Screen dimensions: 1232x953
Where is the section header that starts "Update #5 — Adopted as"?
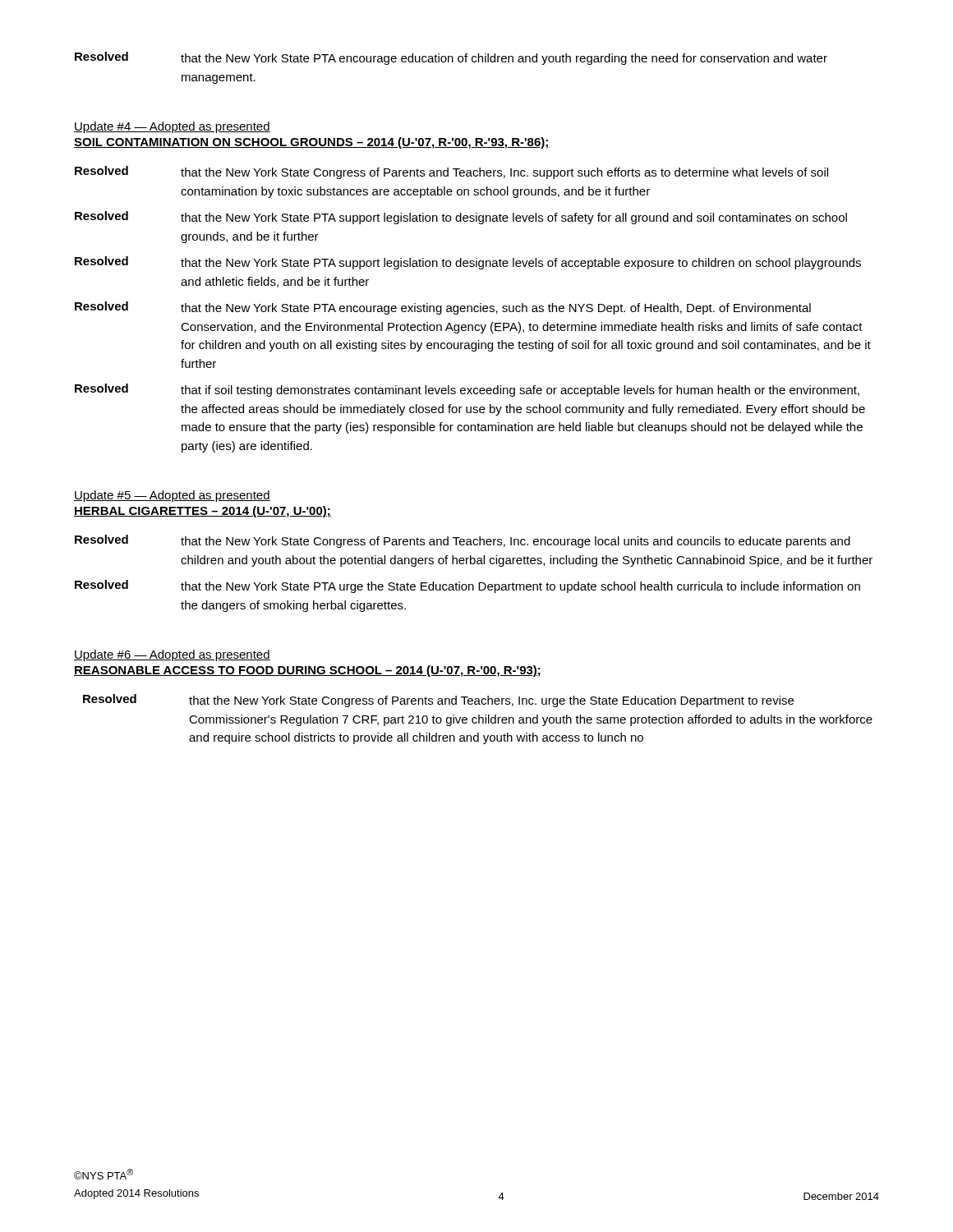coord(172,496)
